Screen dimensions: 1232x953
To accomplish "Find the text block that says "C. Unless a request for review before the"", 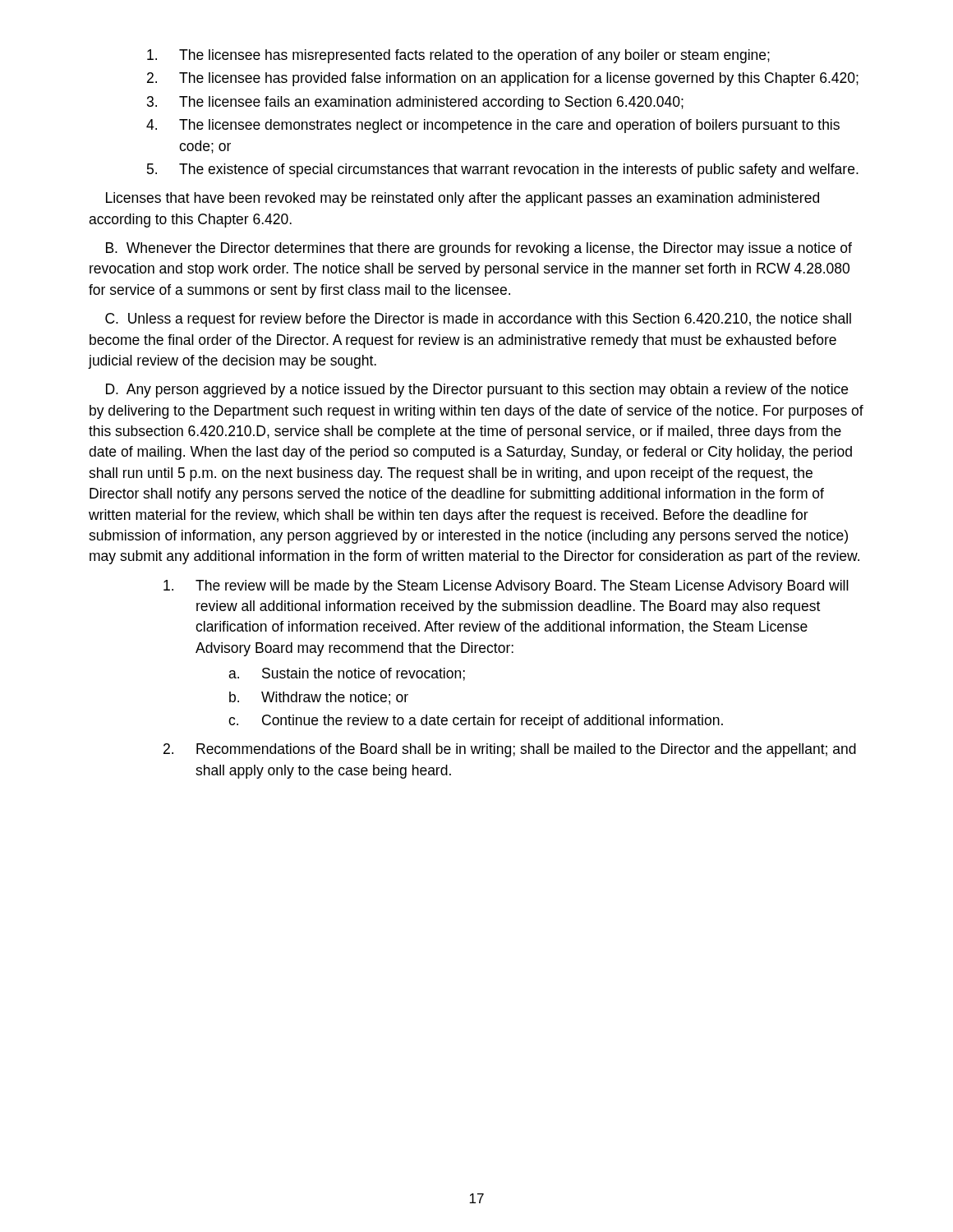I will click(470, 340).
